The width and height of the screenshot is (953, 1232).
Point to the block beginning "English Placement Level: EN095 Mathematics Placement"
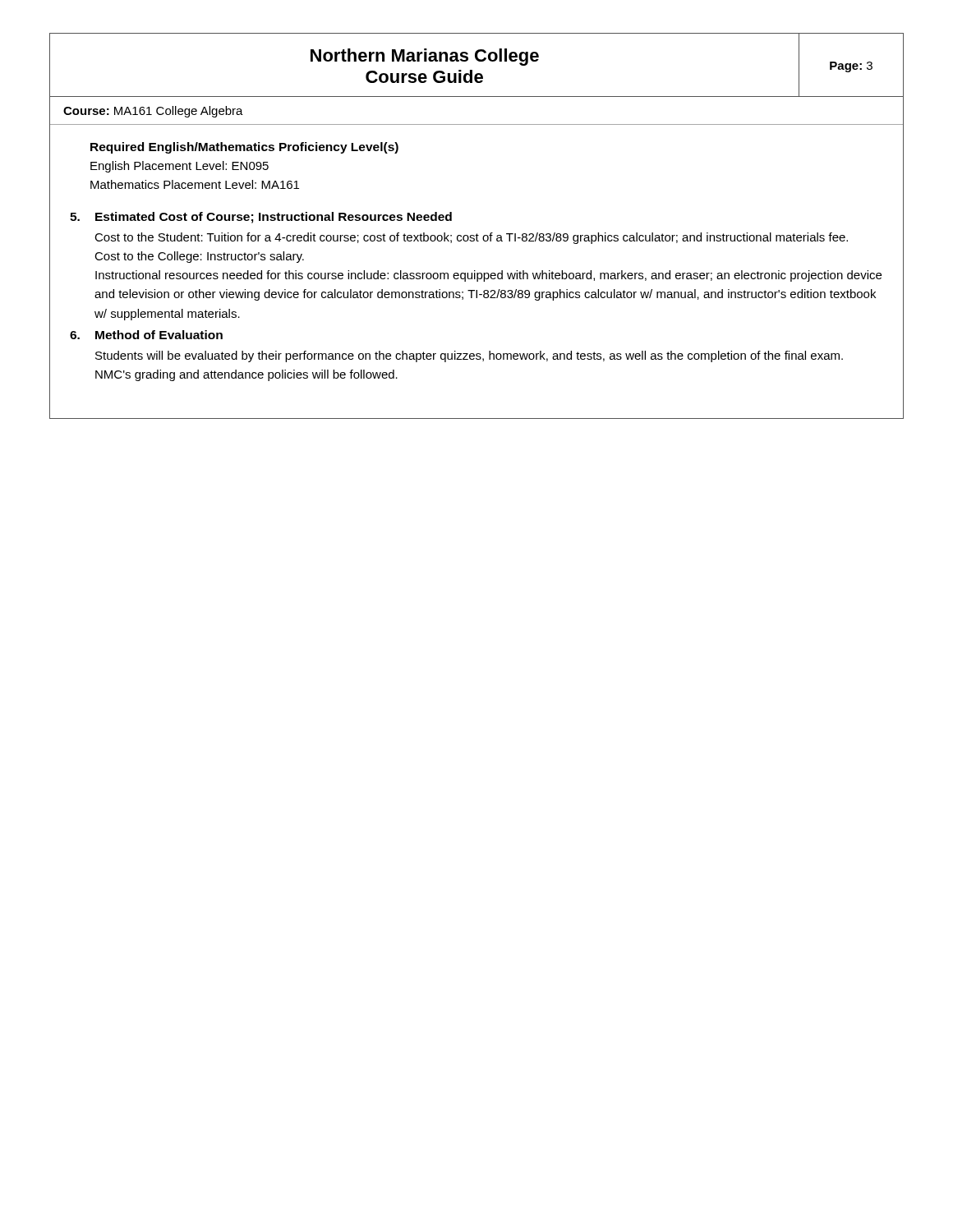click(180, 167)
